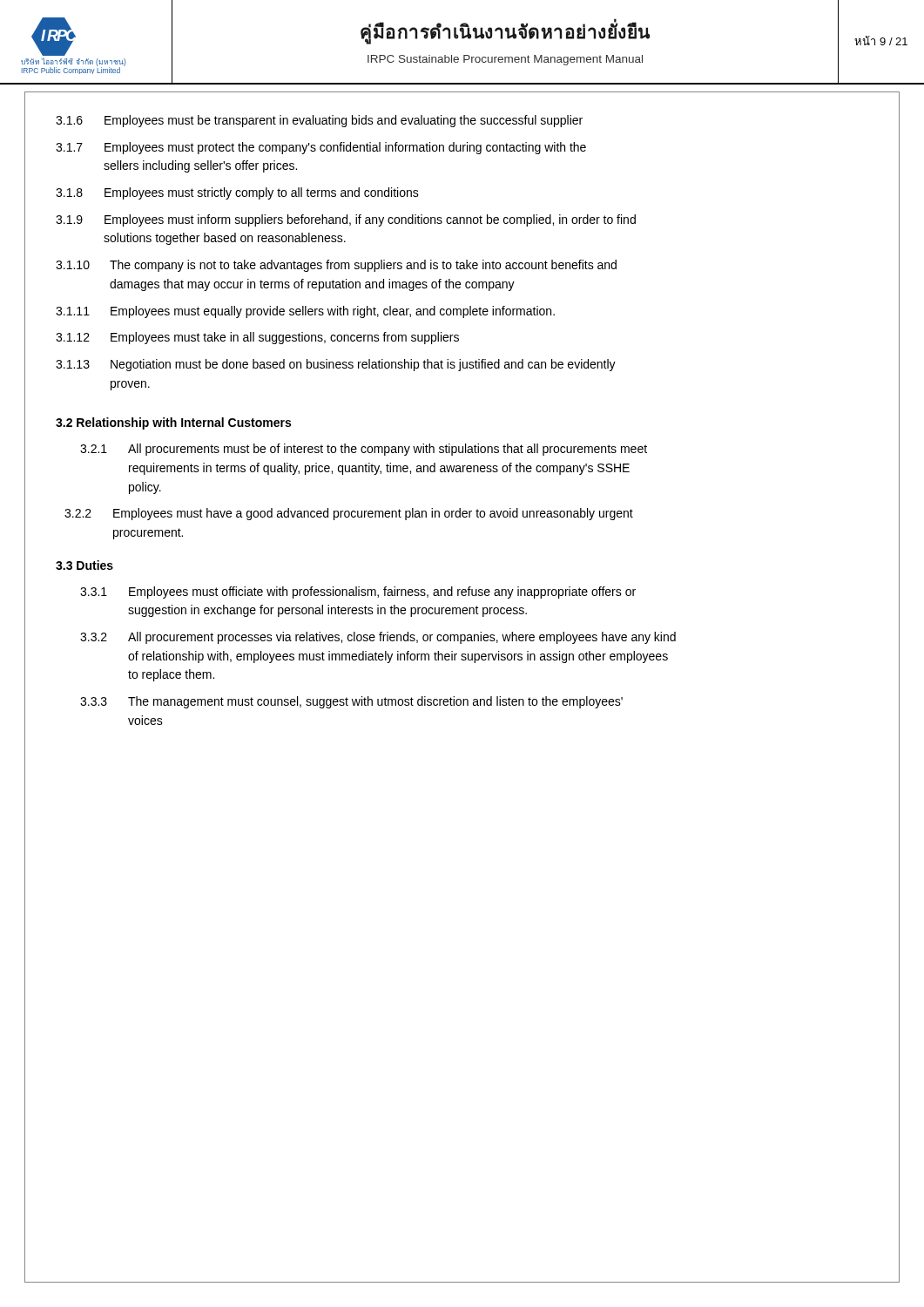Locate the list item that says "3.1.7 Employees must protect the company's confidential information"
The image size is (924, 1307).
click(321, 157)
